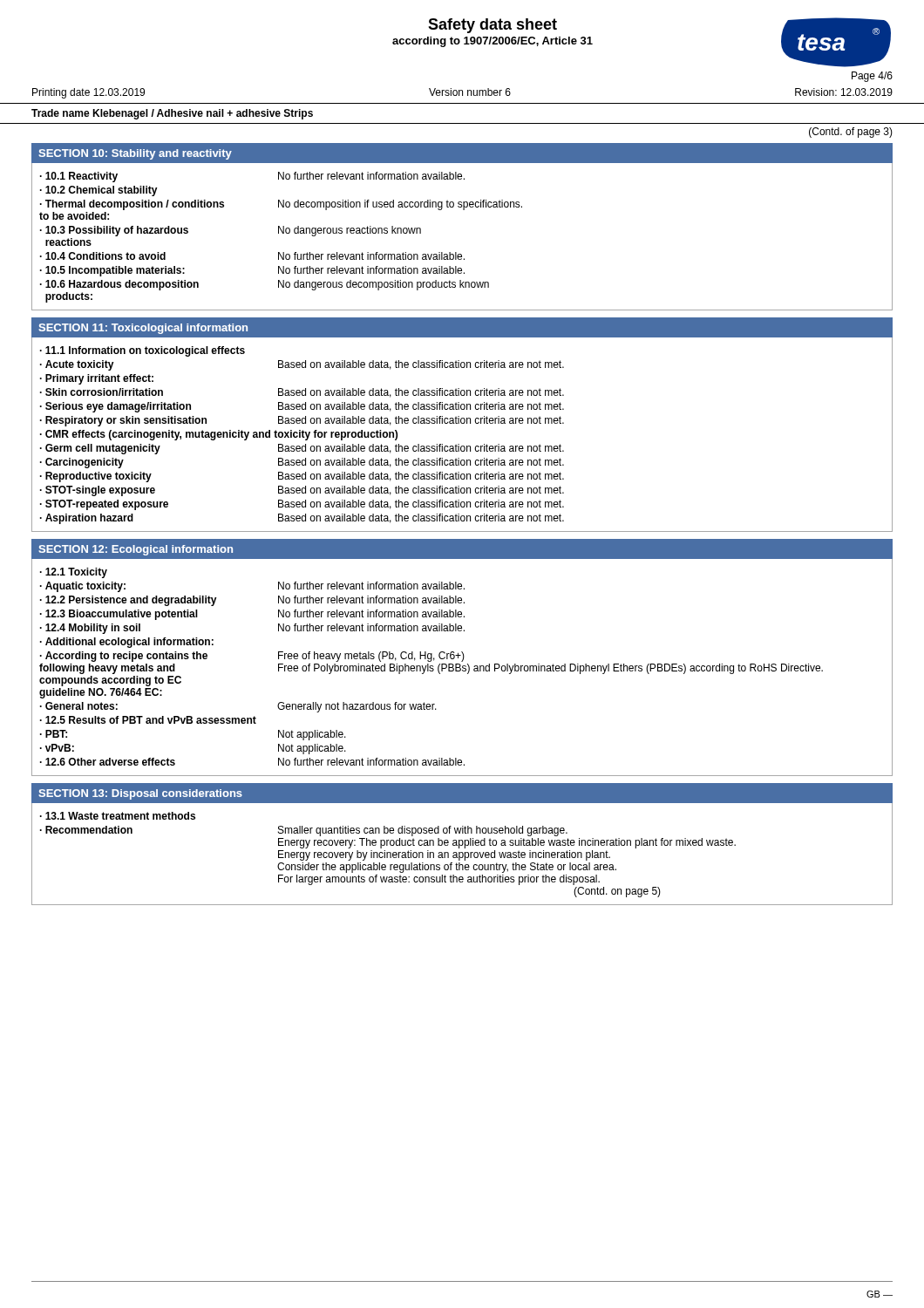
Task: Select the list item with the text "· 10.4 Conditions to"
Action: (462, 256)
